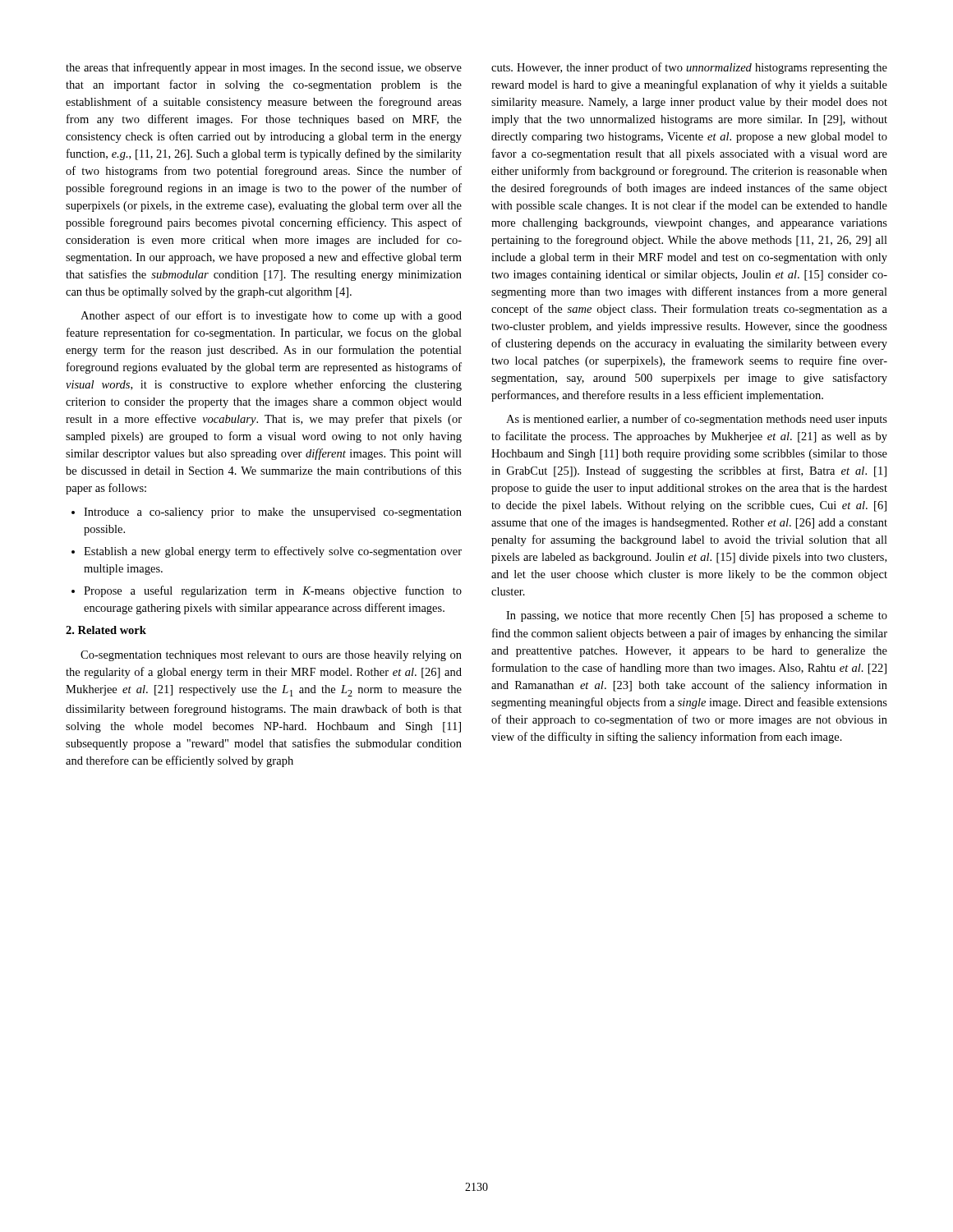Find the block on this page that starts "cuts. However, the inner product of two unnormalized"
The width and height of the screenshot is (953, 1232).
[689, 402]
